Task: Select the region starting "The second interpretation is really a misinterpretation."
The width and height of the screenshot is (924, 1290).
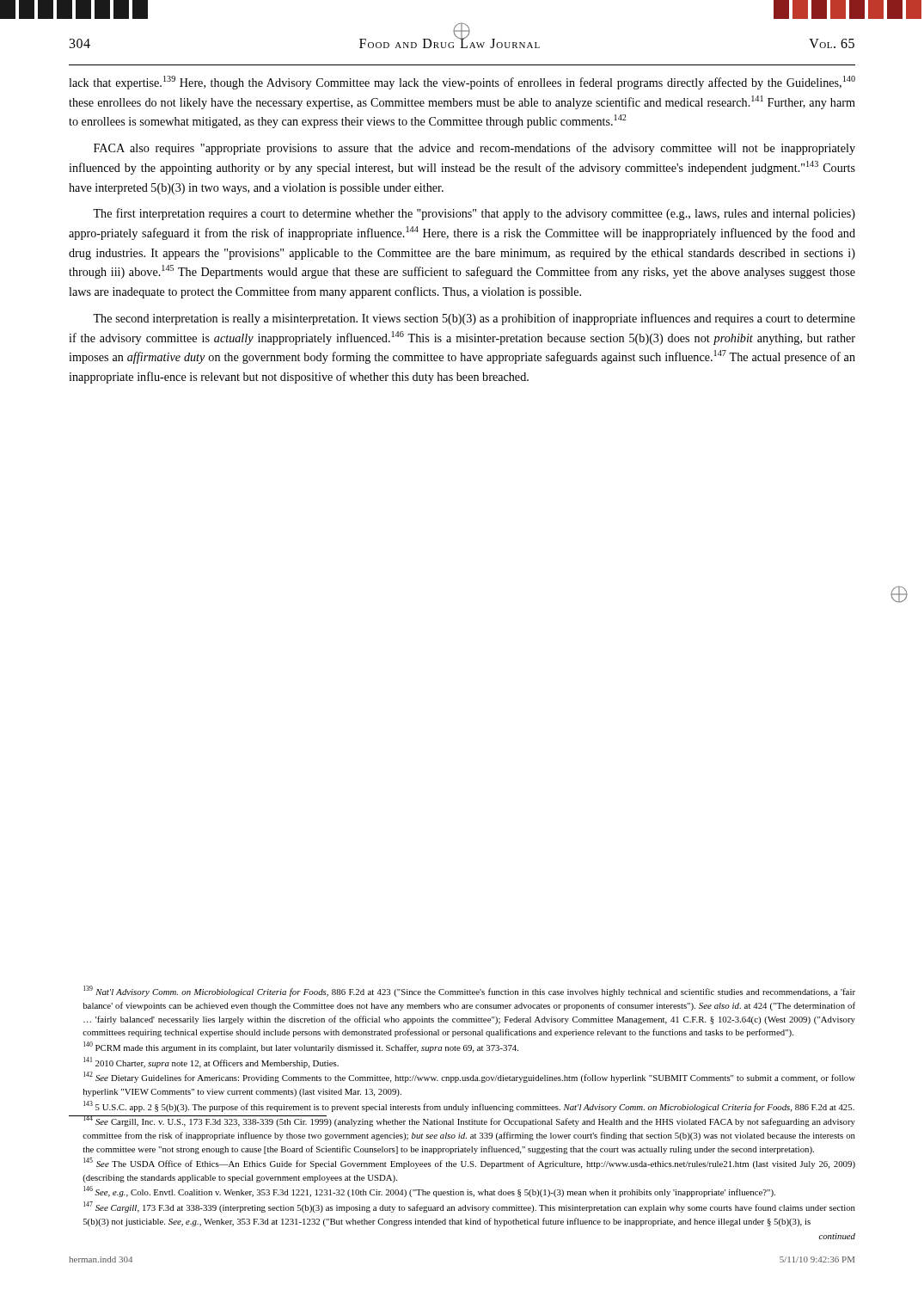Action: 462,348
